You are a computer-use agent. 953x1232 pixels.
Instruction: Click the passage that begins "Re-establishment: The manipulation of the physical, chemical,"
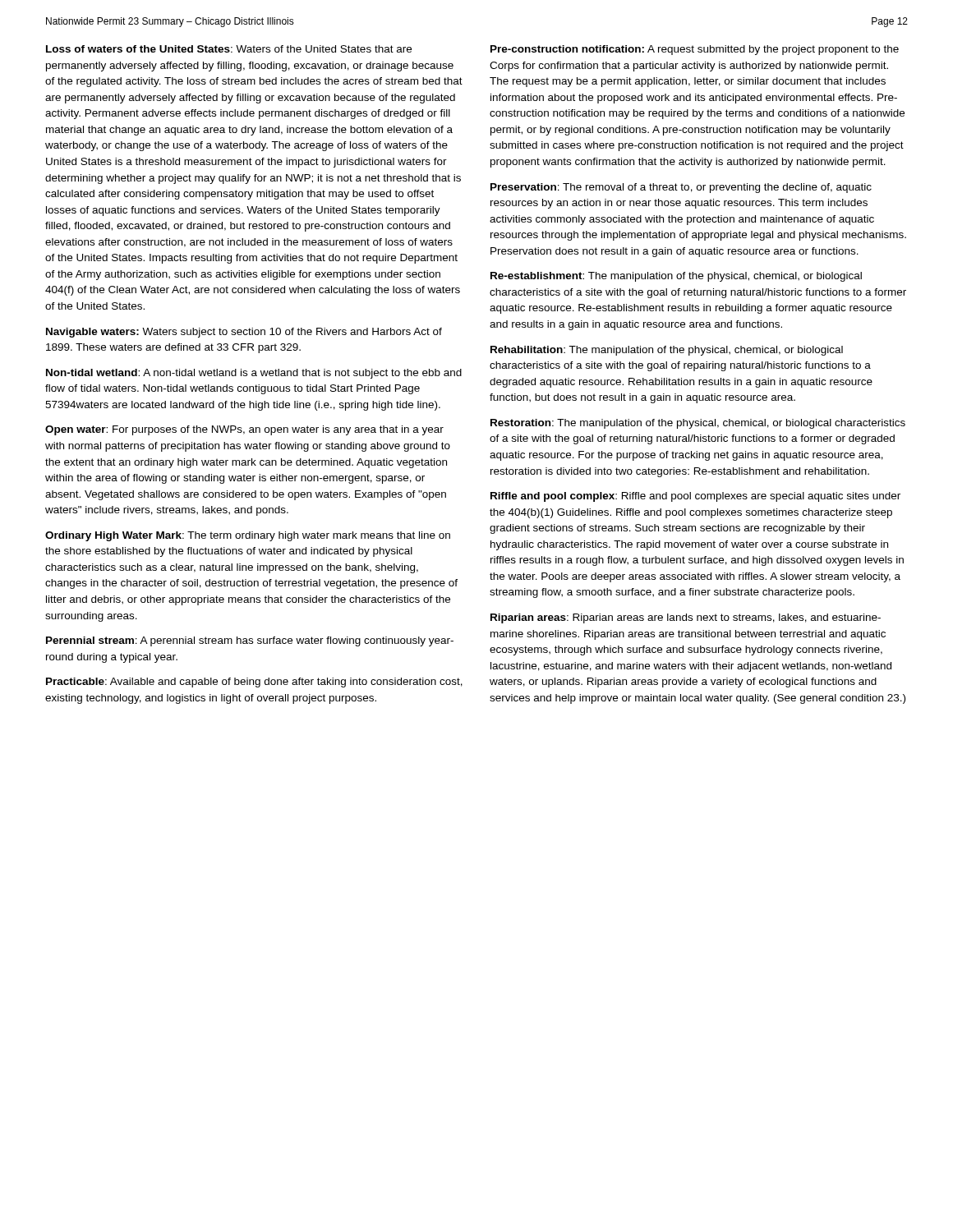point(698,300)
